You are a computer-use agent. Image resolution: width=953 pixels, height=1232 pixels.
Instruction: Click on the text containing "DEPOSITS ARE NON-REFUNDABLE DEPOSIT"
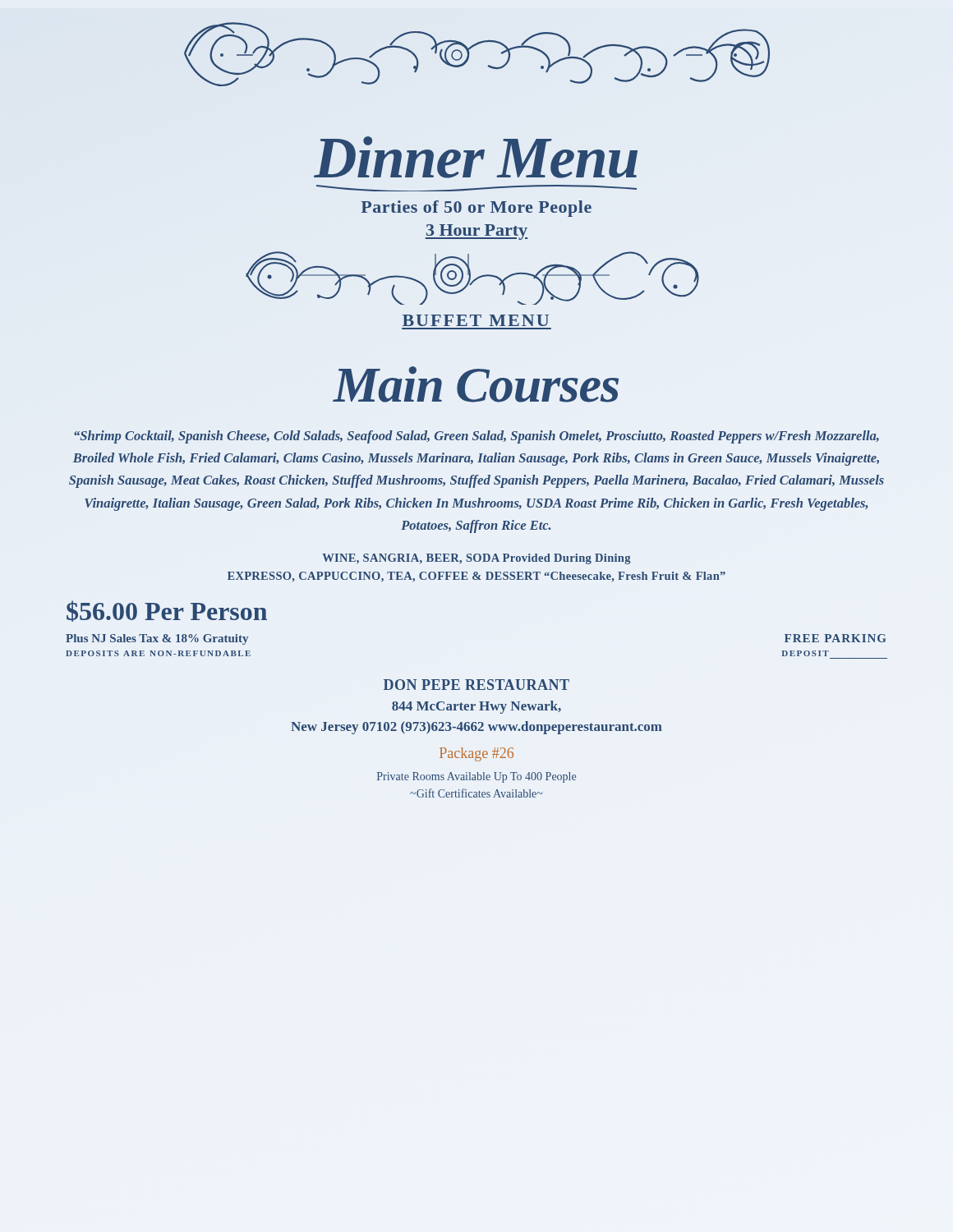pos(162,653)
